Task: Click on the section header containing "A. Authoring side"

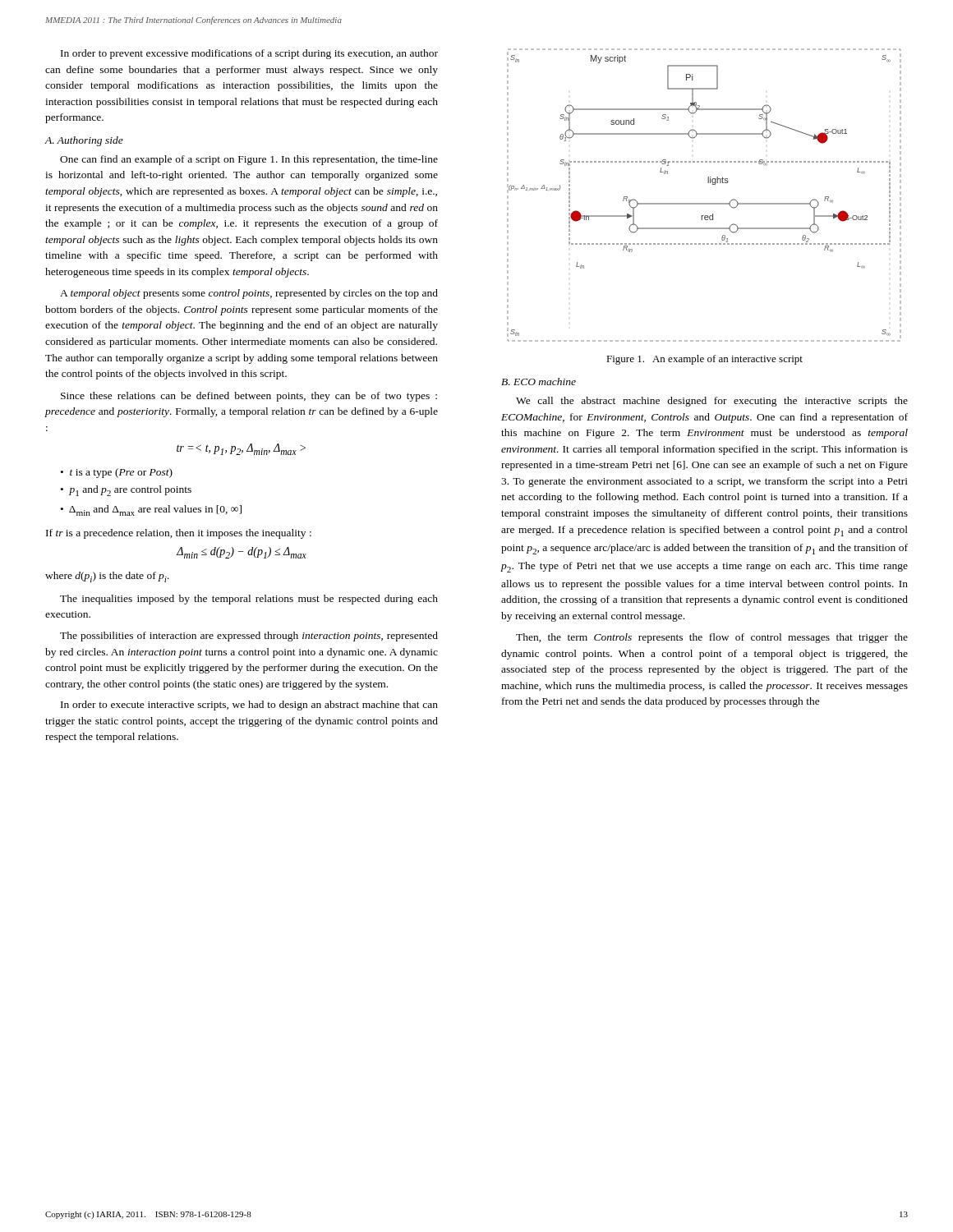Action: click(84, 140)
